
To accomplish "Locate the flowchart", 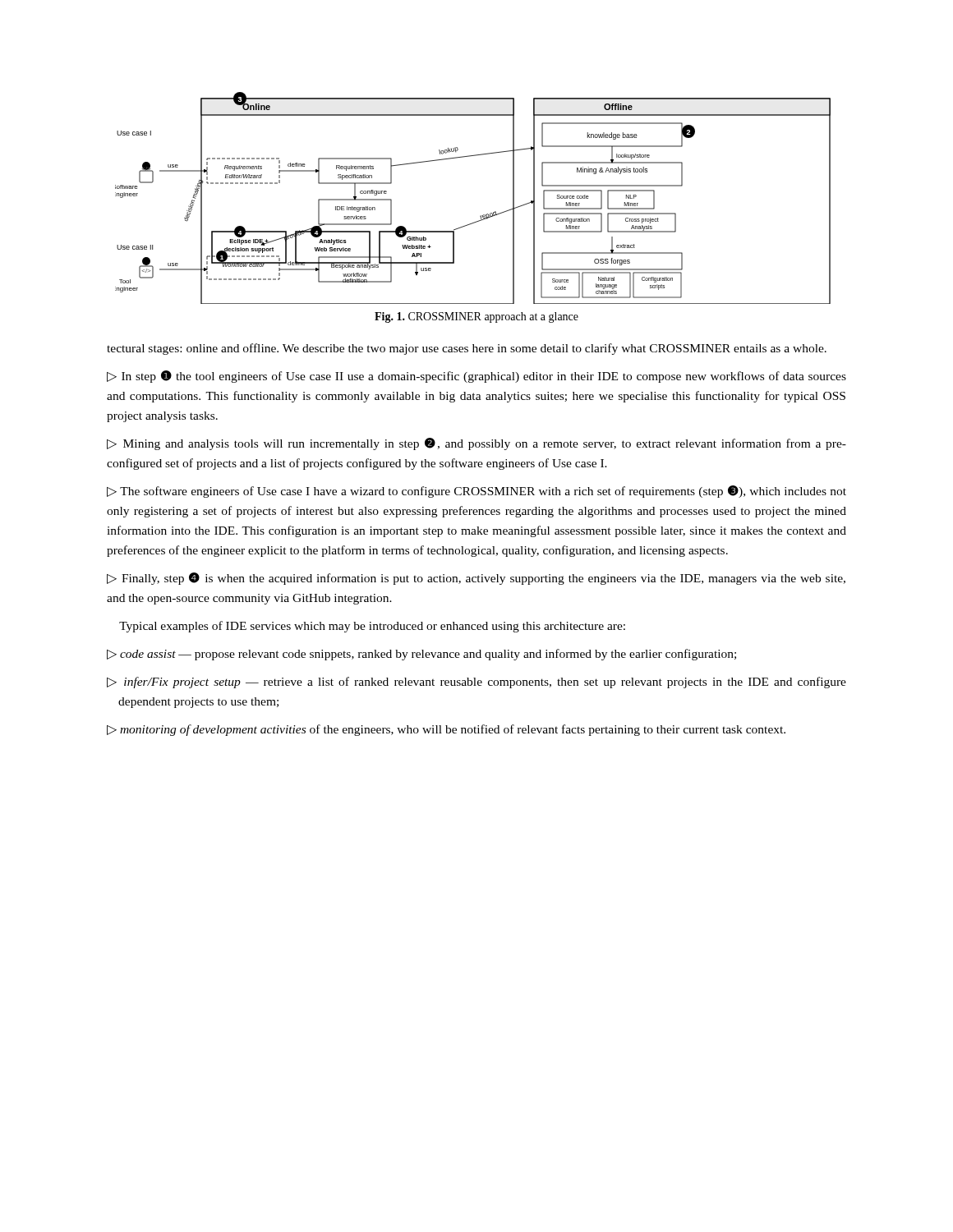I will click(x=476, y=177).
